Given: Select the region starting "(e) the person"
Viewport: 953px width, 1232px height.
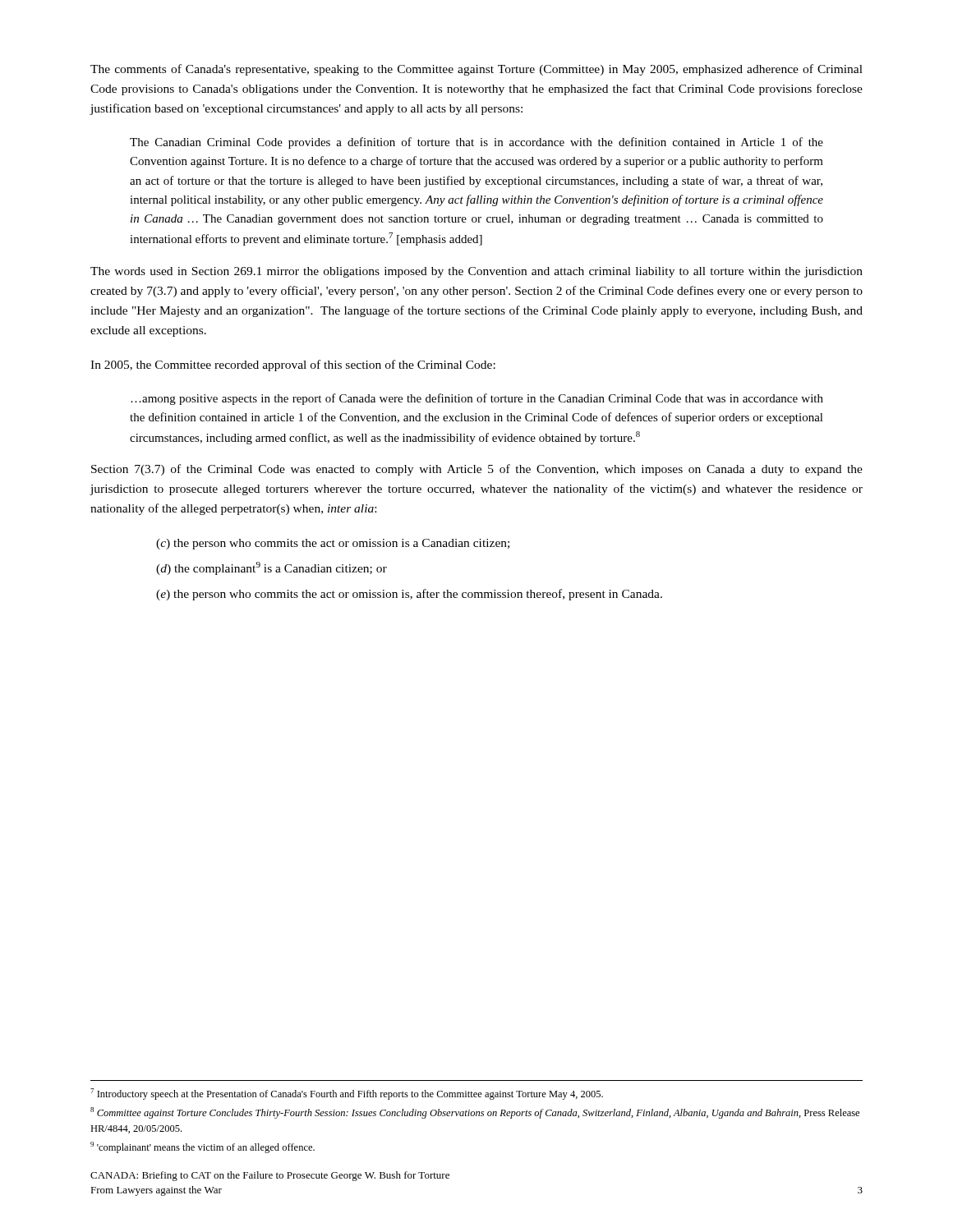Looking at the screenshot, I should (410, 593).
